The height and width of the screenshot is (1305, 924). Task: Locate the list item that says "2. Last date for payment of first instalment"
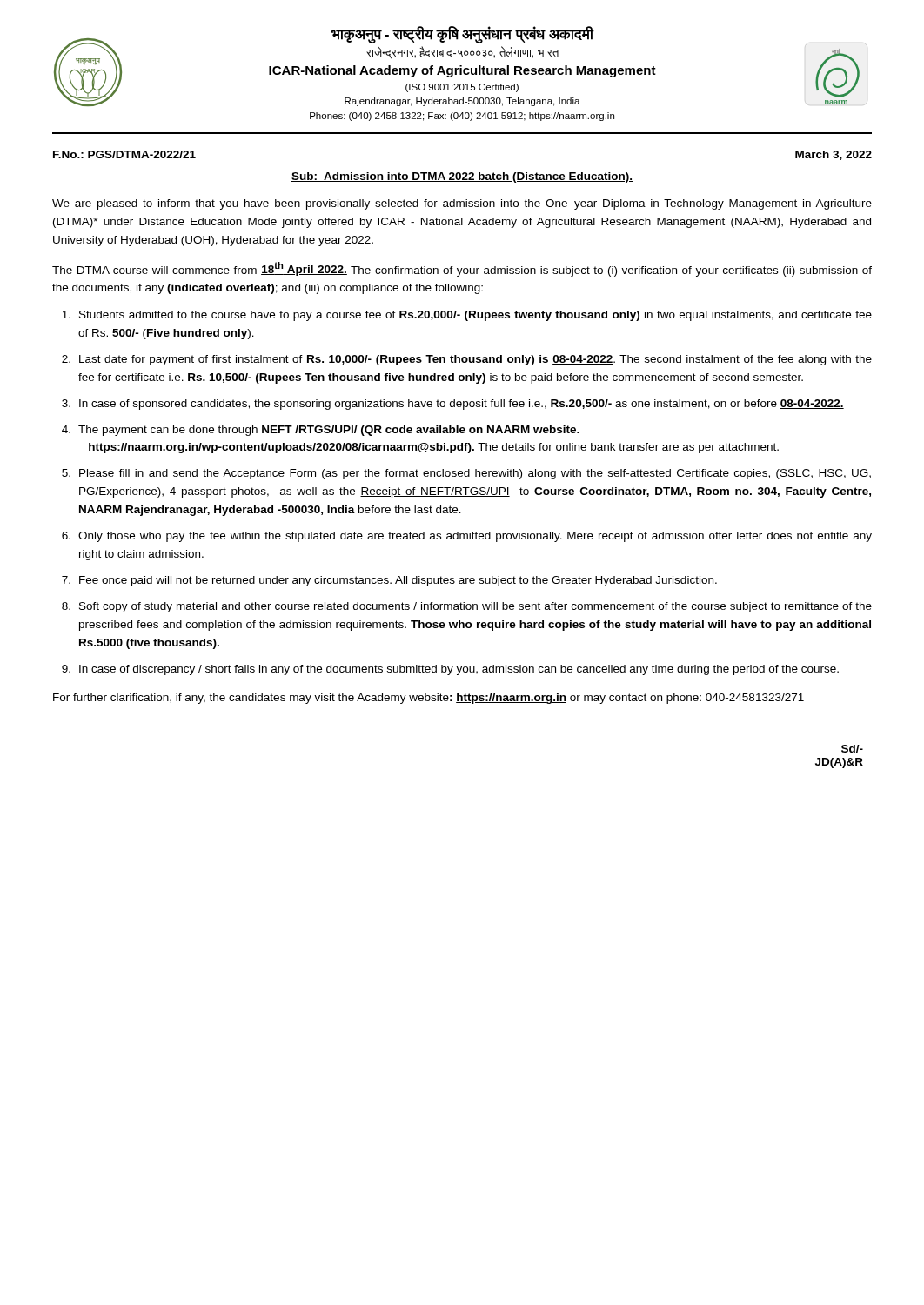click(x=462, y=369)
